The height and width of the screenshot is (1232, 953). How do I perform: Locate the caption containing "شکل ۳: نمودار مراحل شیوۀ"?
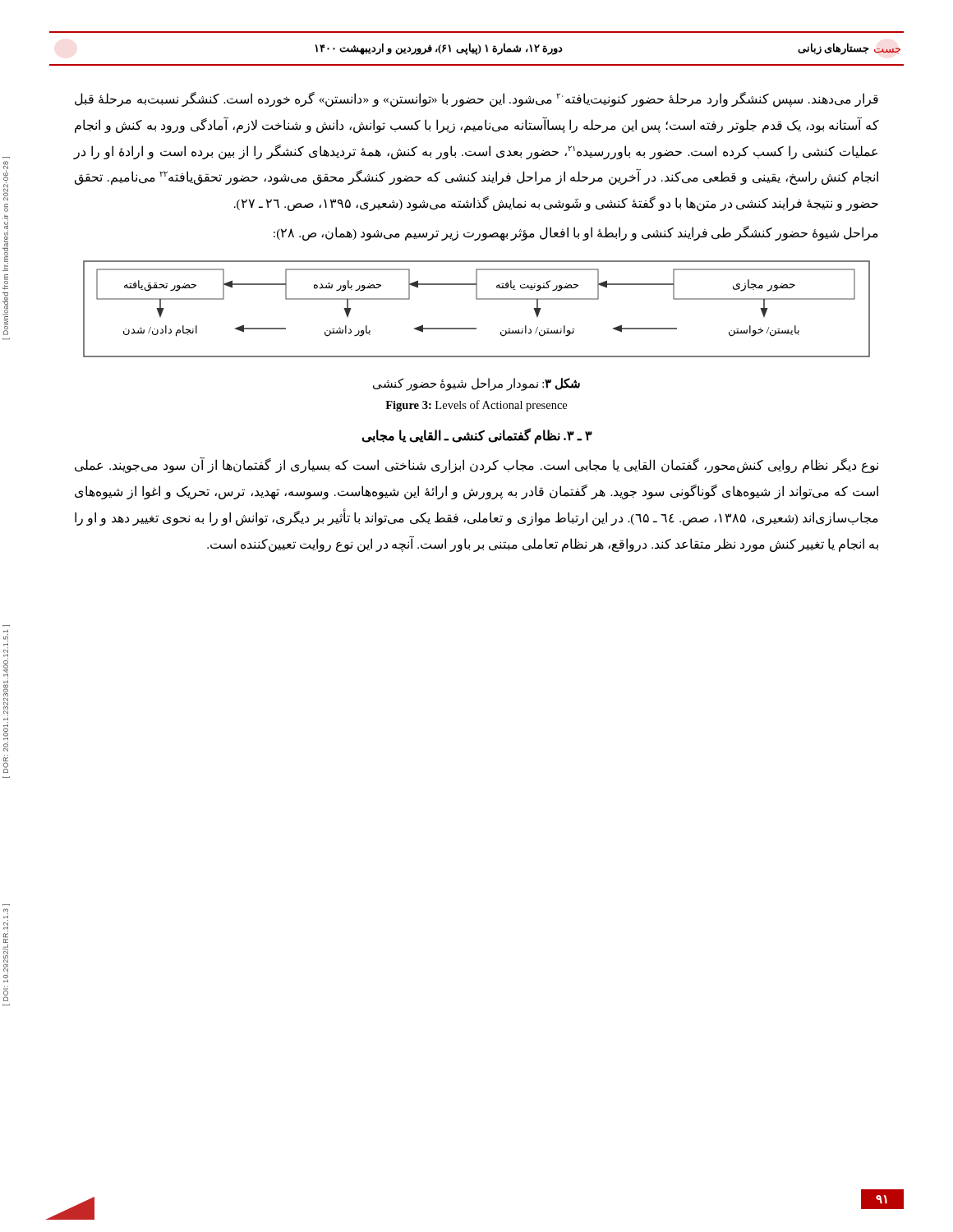click(476, 395)
